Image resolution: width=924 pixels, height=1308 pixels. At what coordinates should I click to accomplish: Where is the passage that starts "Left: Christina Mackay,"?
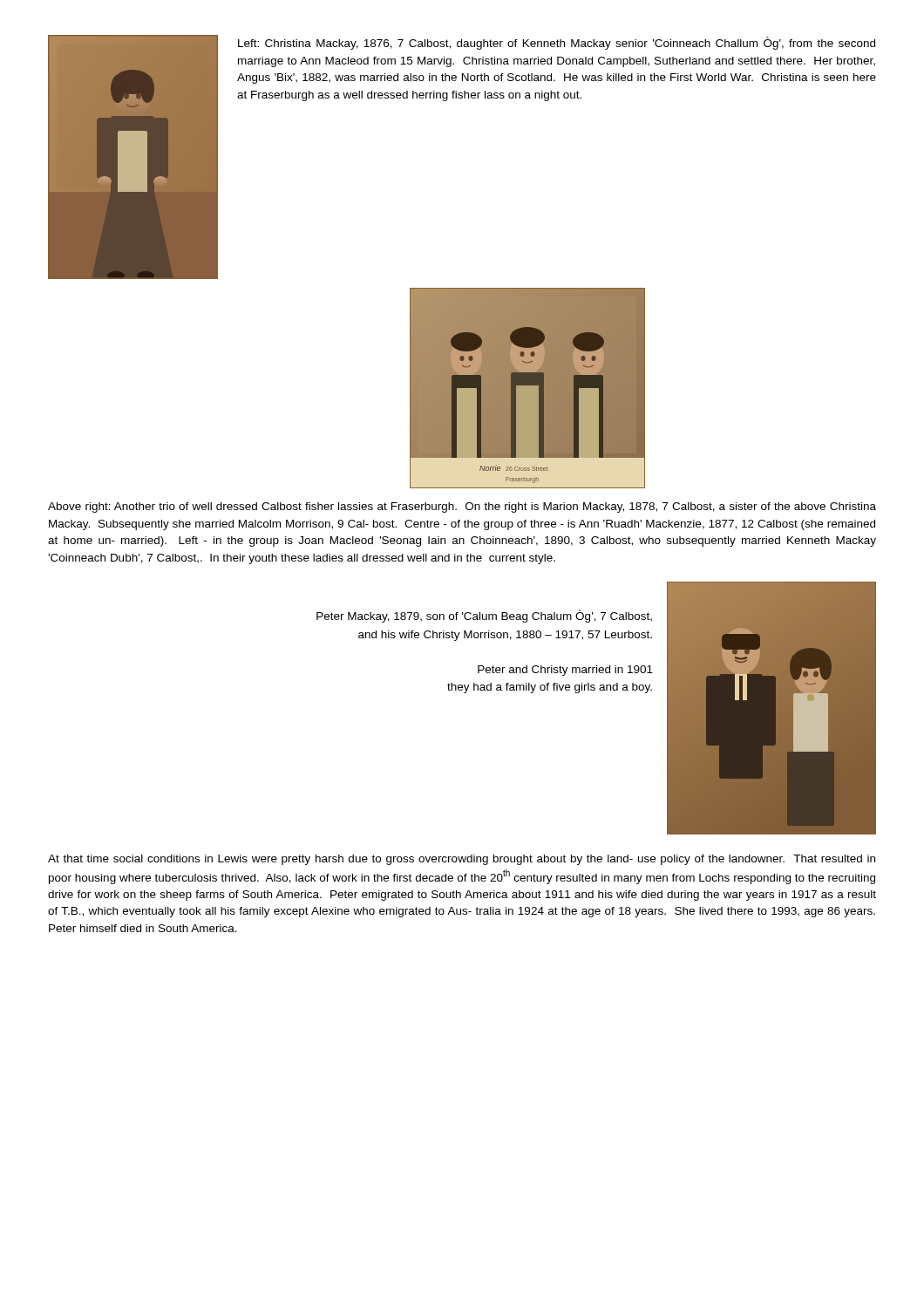pyautogui.click(x=557, y=69)
